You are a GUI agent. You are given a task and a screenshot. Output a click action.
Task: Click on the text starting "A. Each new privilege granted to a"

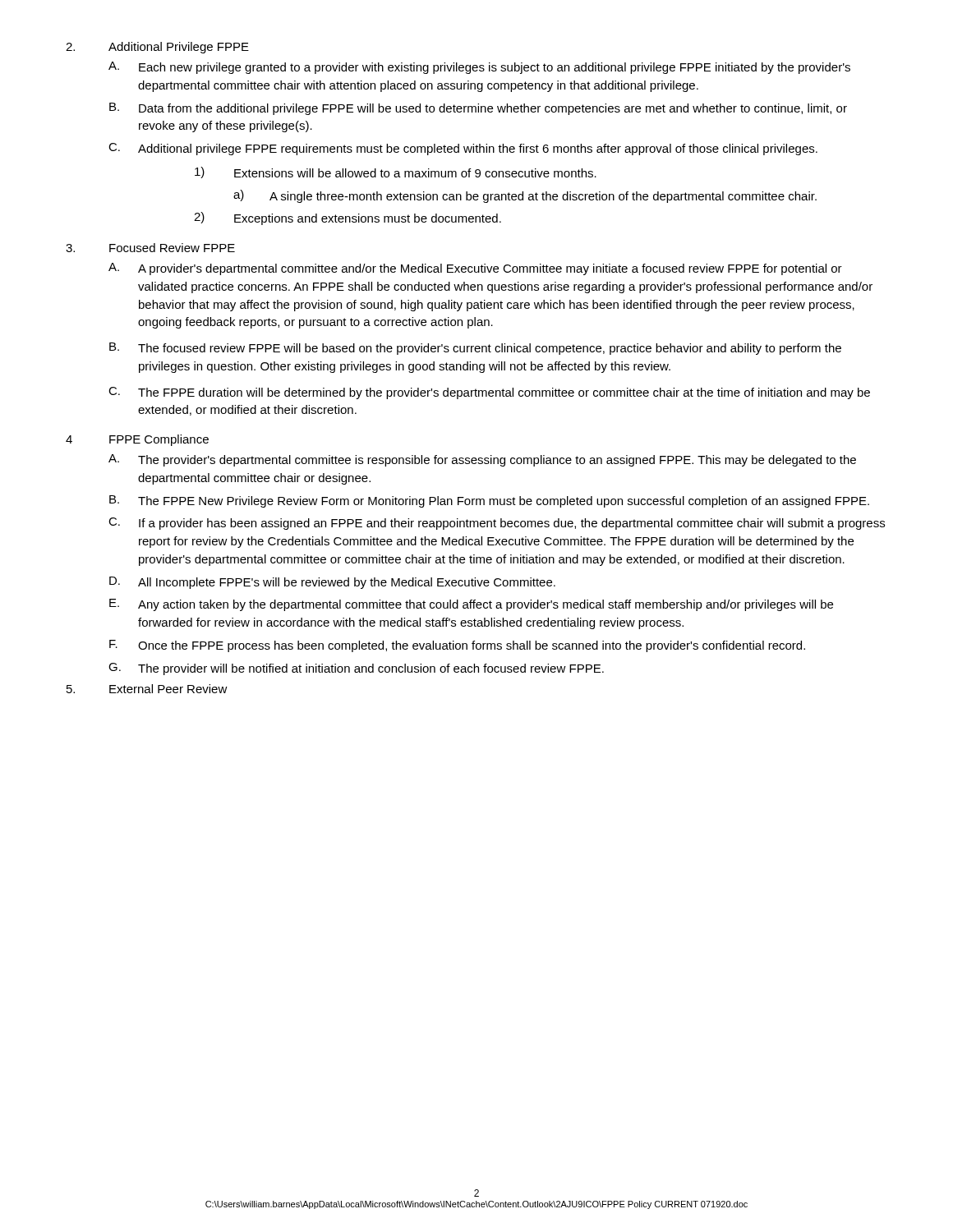point(498,76)
